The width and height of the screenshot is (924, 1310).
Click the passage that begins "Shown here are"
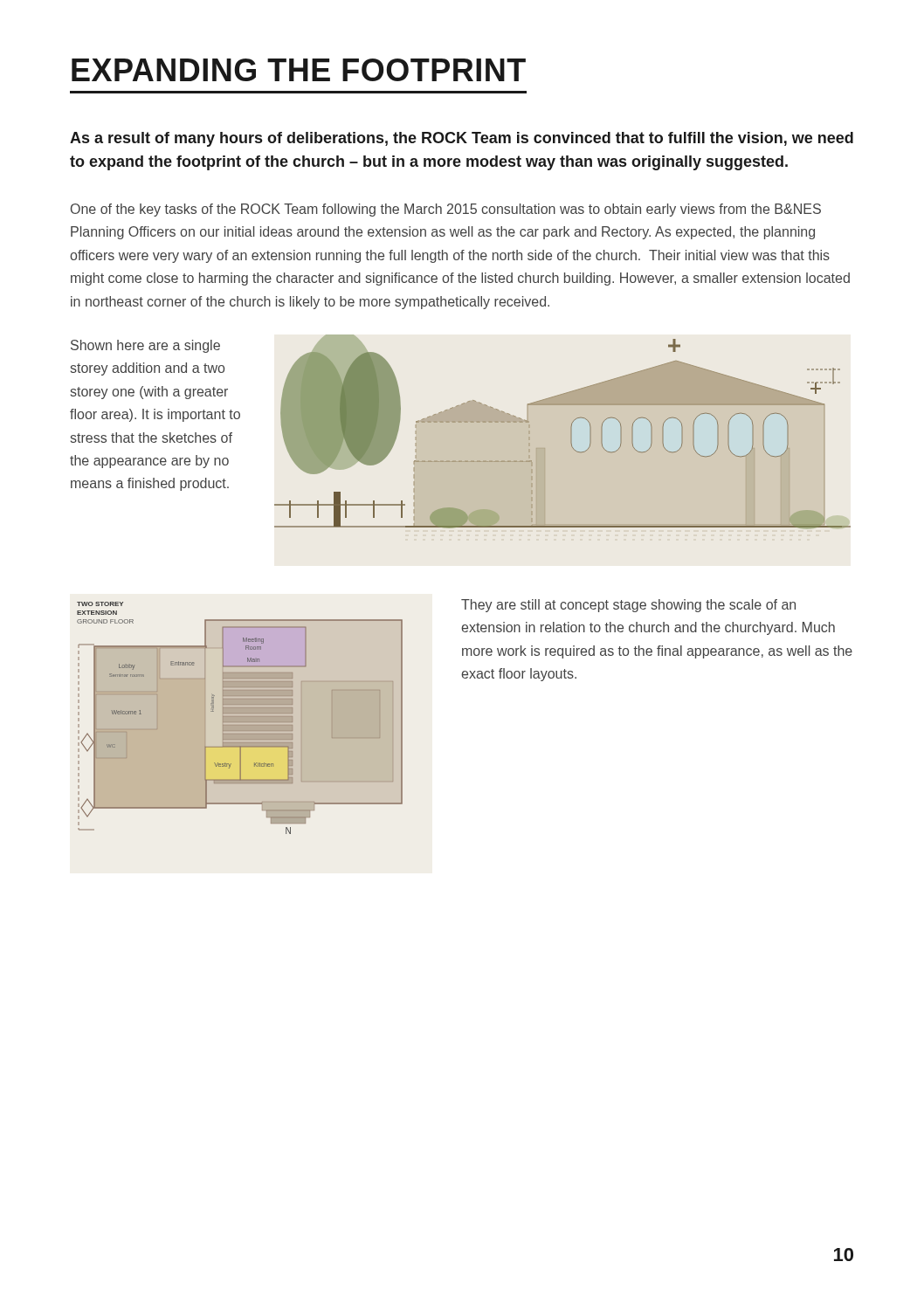pos(155,415)
